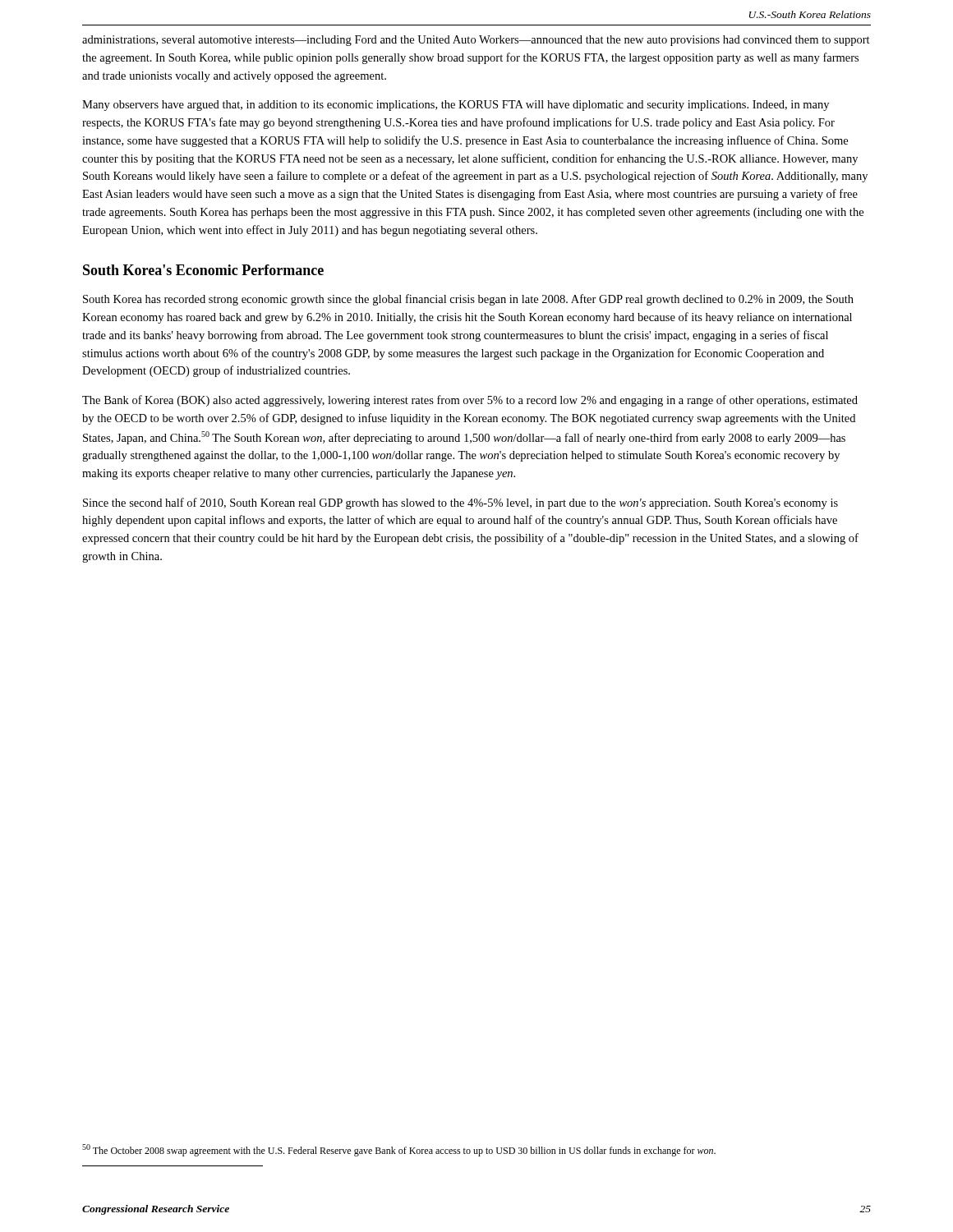Locate the block of text that opens with "50 The October 2008 swap"
The height and width of the screenshot is (1232, 953).
pyautogui.click(x=399, y=1150)
